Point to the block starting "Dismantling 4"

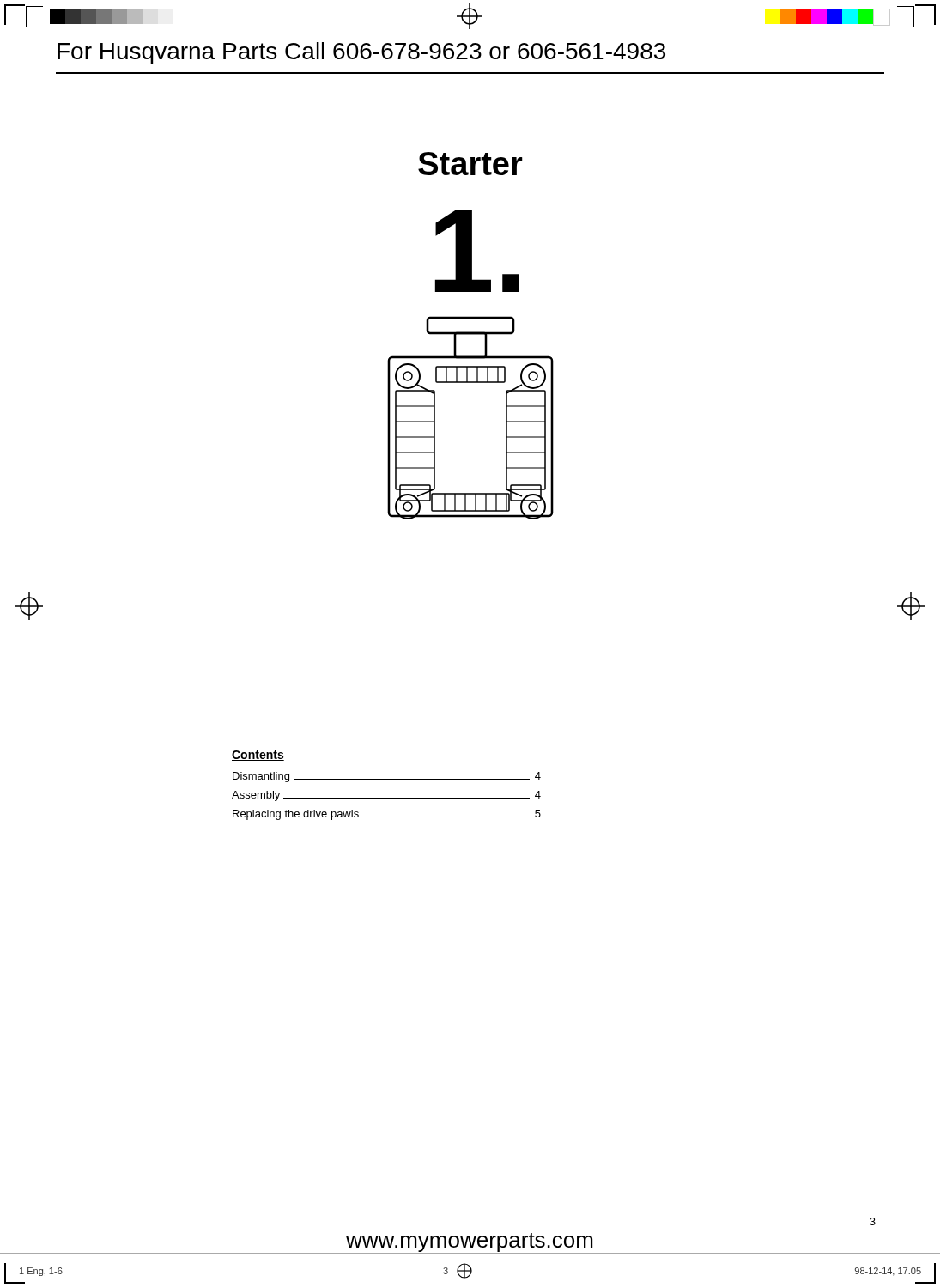tap(386, 776)
